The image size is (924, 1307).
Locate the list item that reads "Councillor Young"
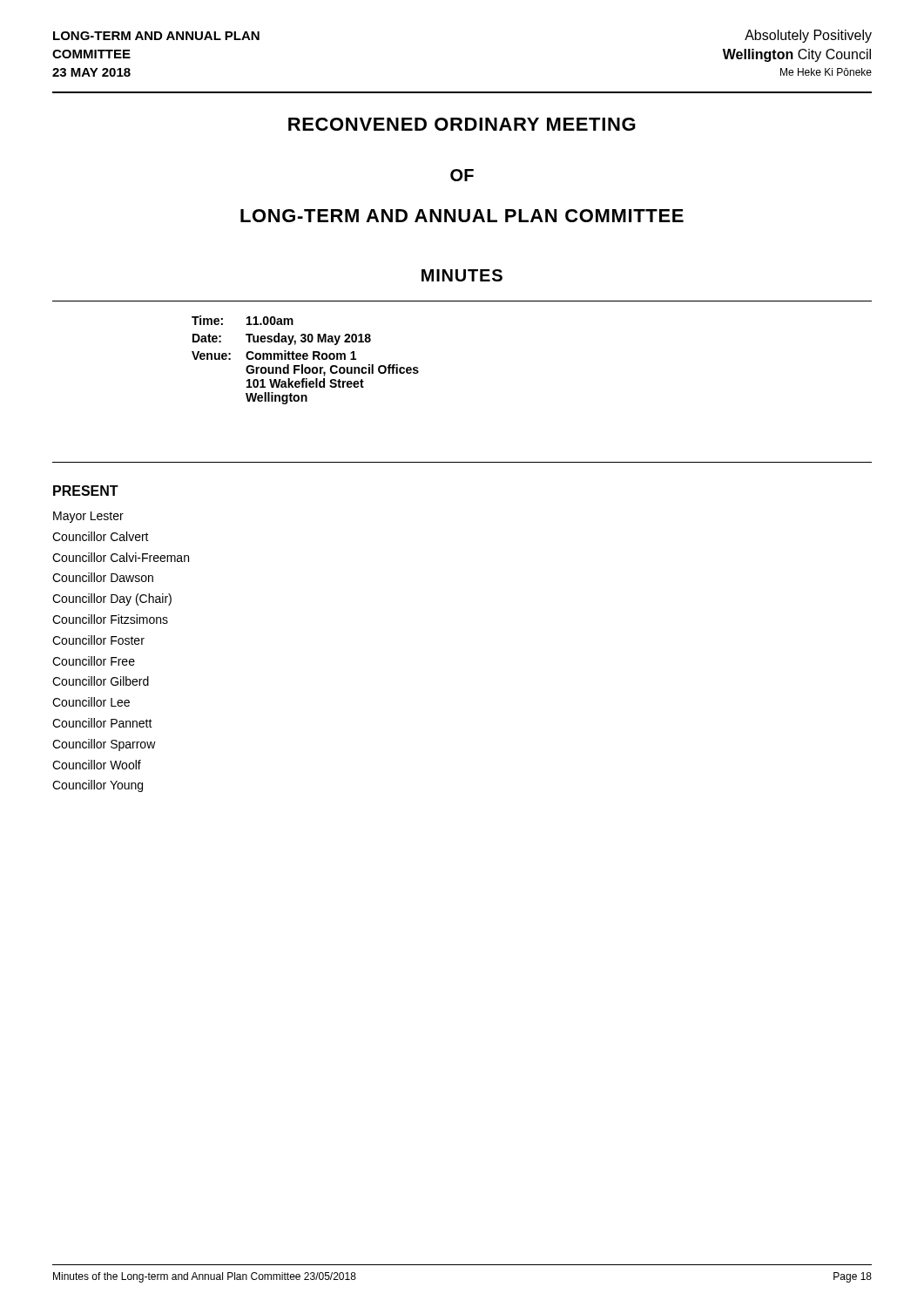(x=98, y=785)
